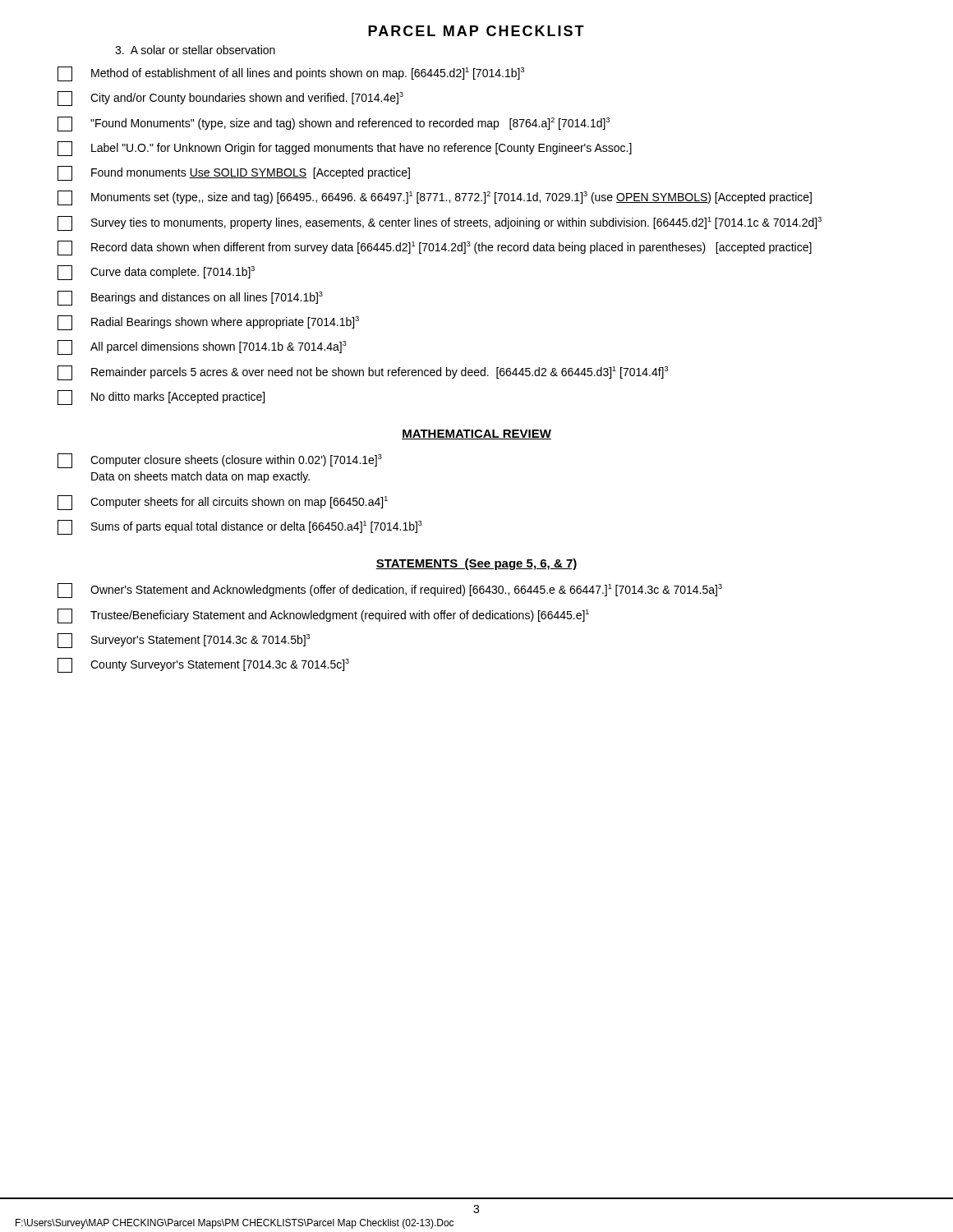Locate the list item with the text "Record data shown when different"
The image size is (953, 1232).
(x=476, y=247)
